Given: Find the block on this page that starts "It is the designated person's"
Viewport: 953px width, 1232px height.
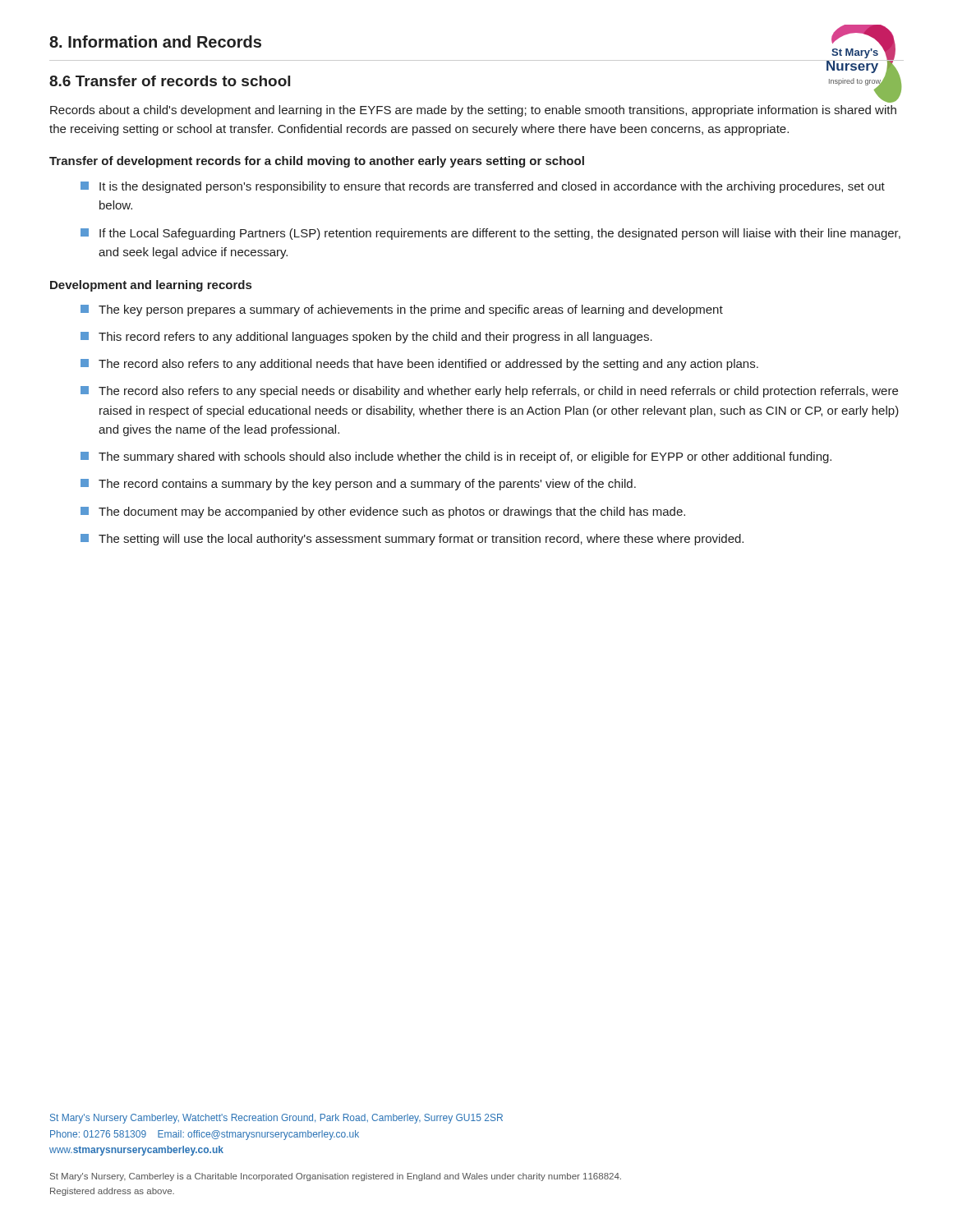Looking at the screenshot, I should click(x=492, y=196).
